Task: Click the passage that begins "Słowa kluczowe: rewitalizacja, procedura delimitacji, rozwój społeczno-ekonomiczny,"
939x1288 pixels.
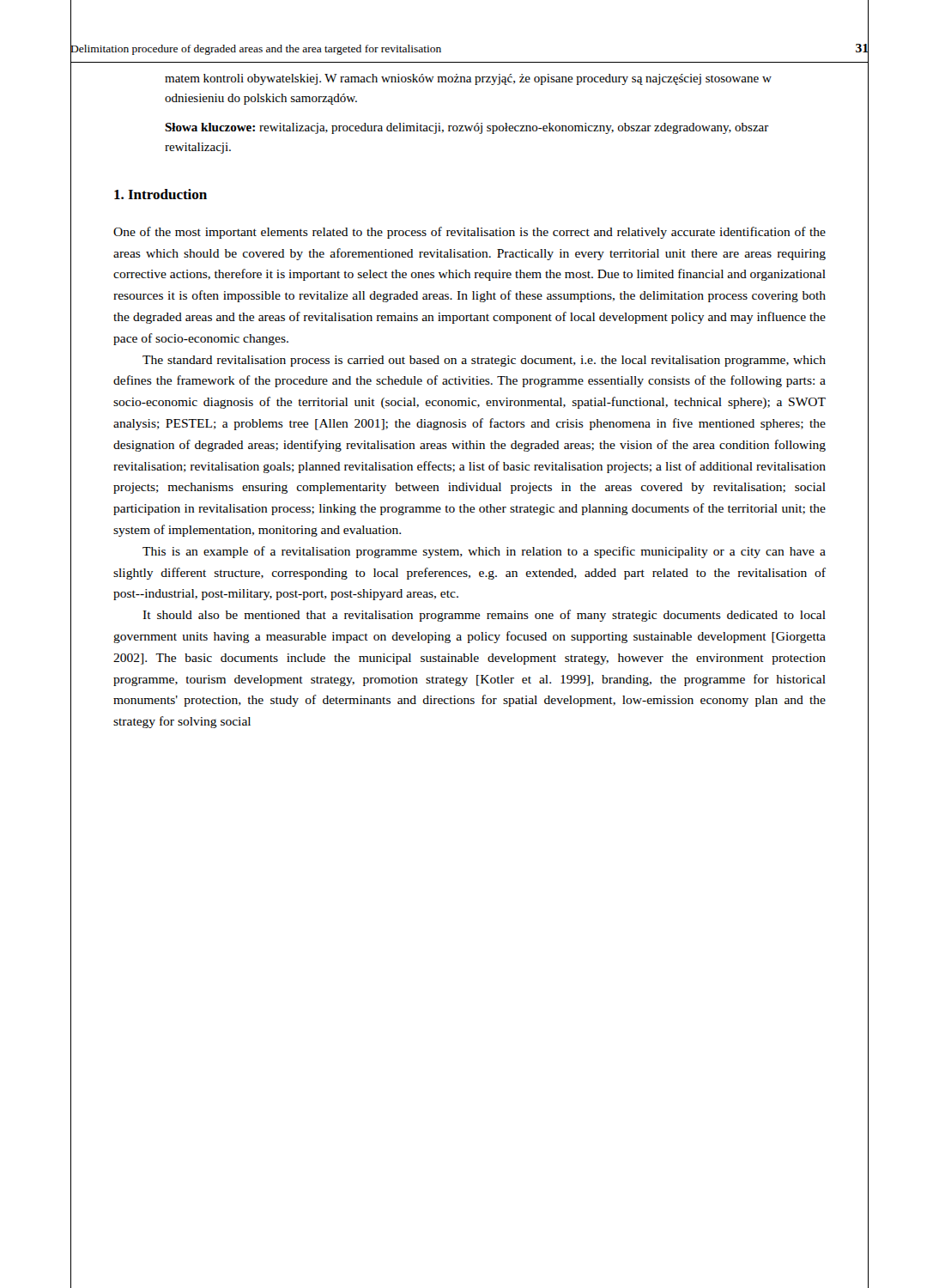Action: point(467,137)
